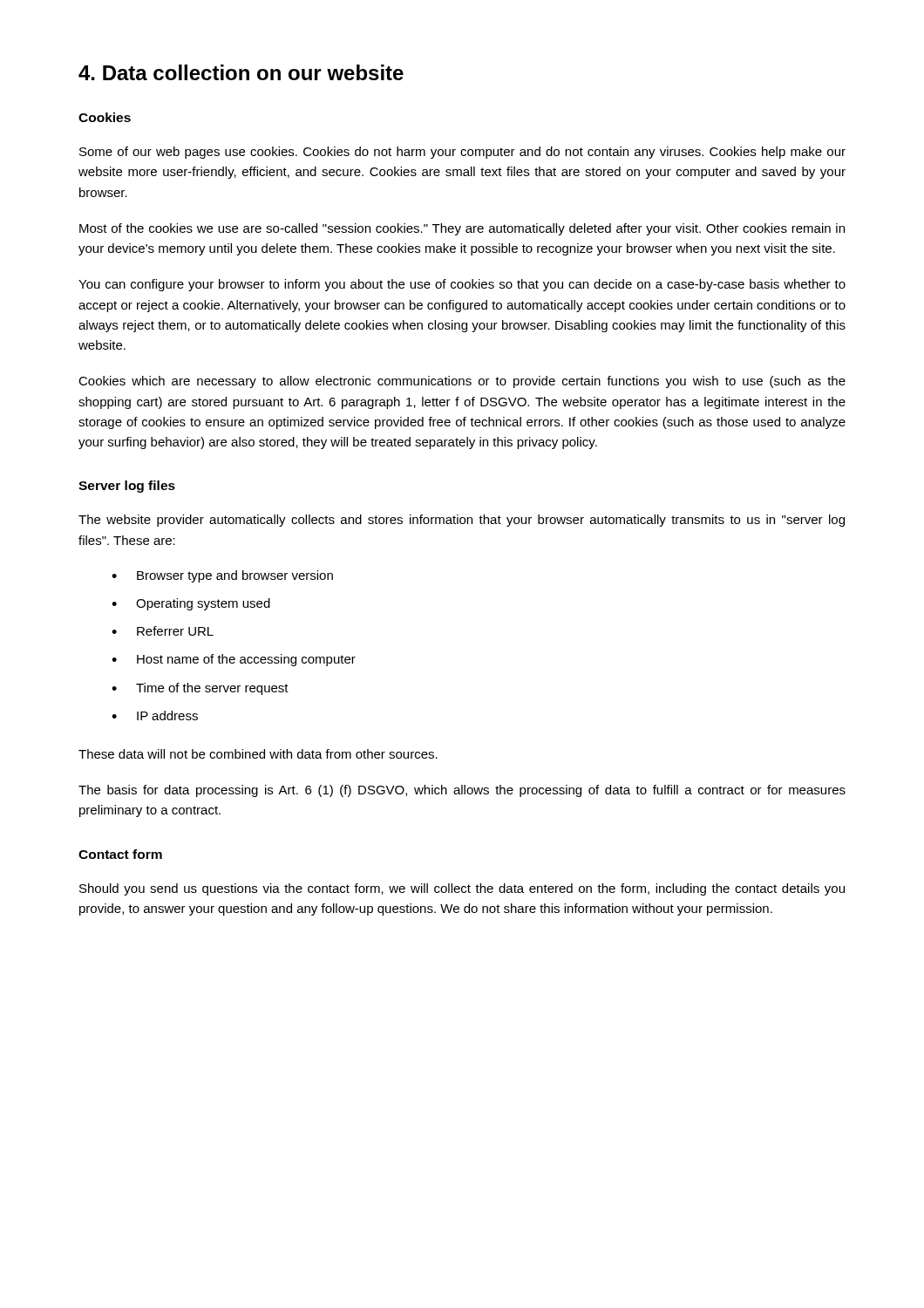Locate the text block that says "You can configure your browser"
924x1308 pixels.
point(462,314)
